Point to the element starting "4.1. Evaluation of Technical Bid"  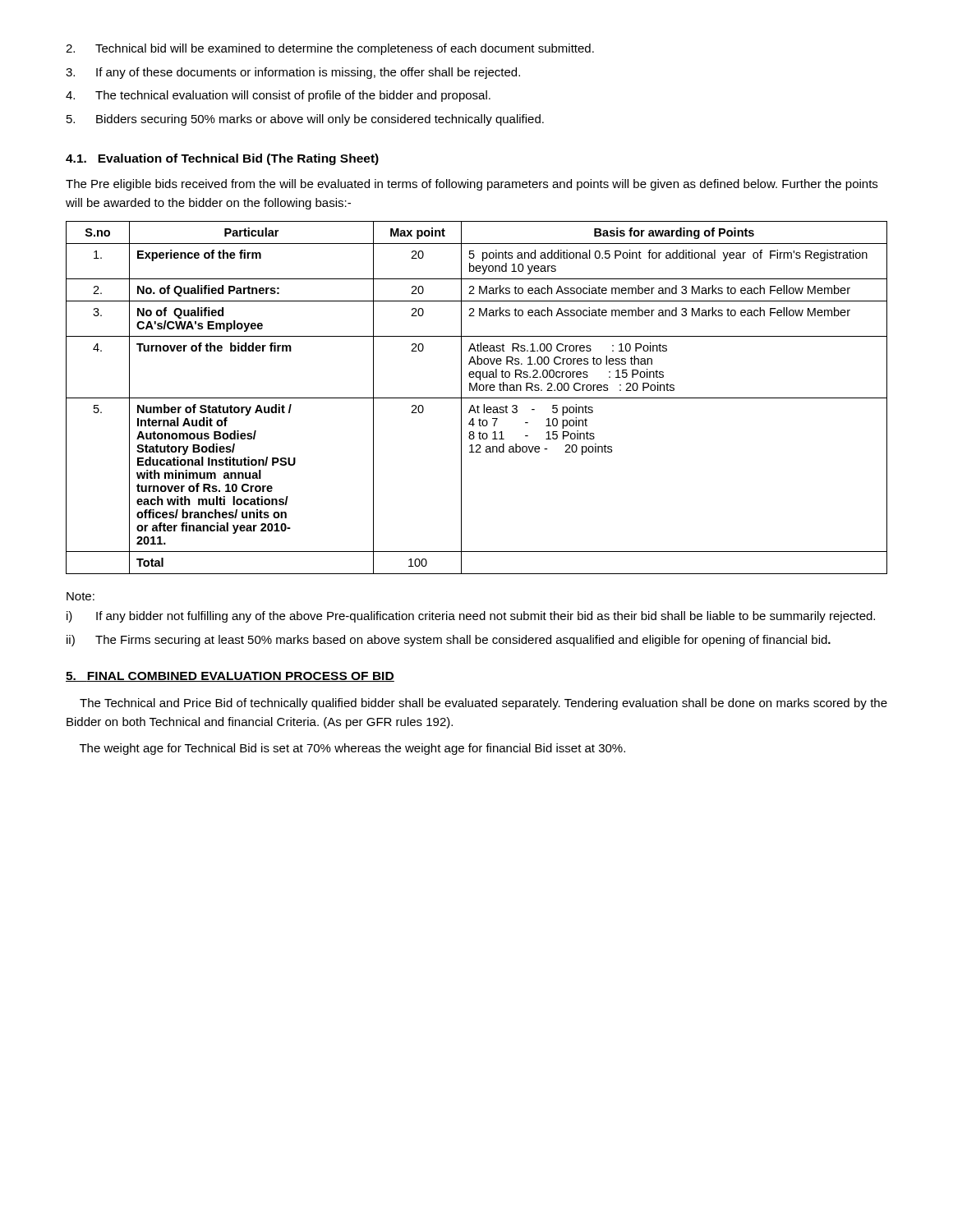click(x=222, y=158)
